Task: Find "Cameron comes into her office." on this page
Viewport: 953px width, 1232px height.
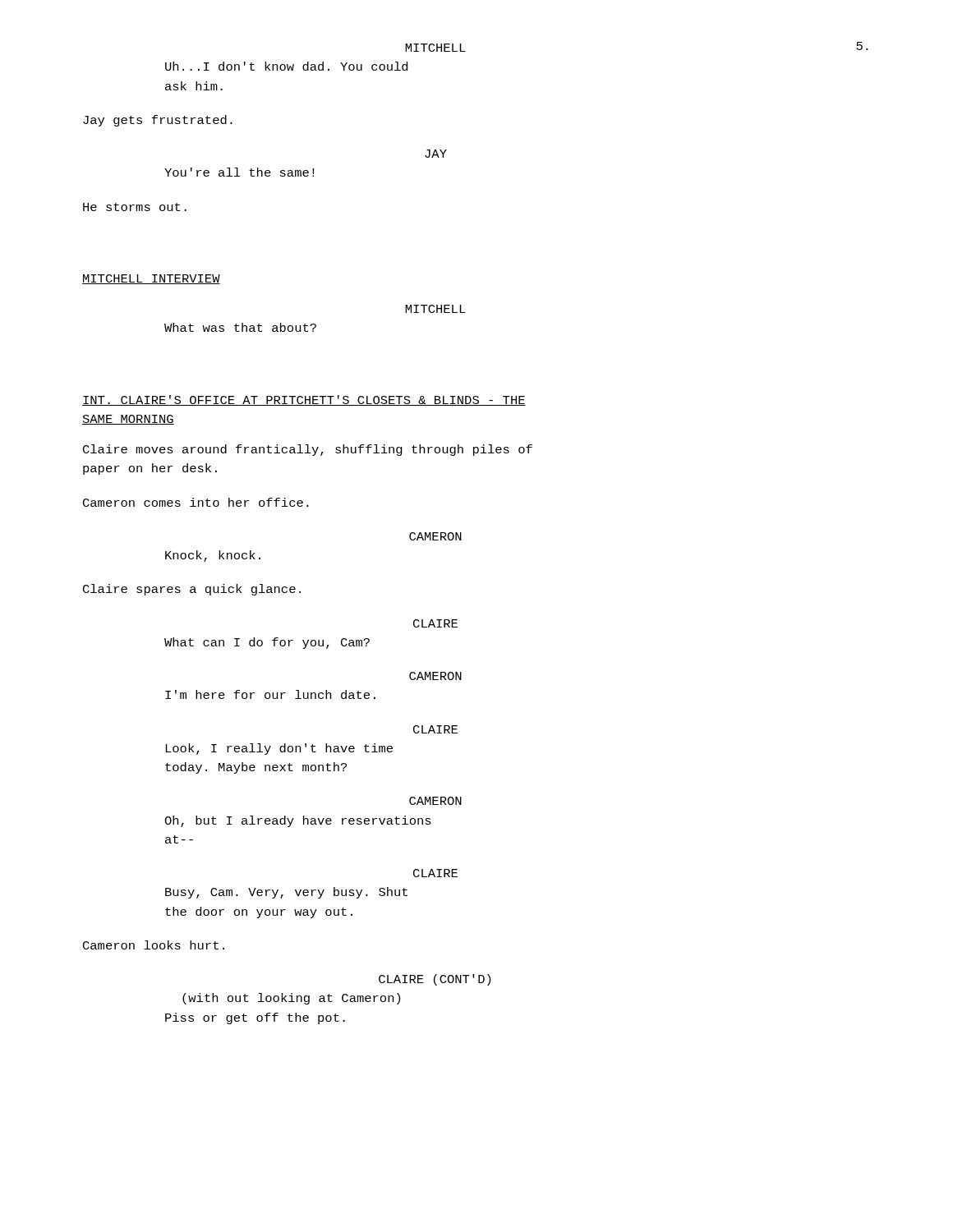Action: coord(197,503)
